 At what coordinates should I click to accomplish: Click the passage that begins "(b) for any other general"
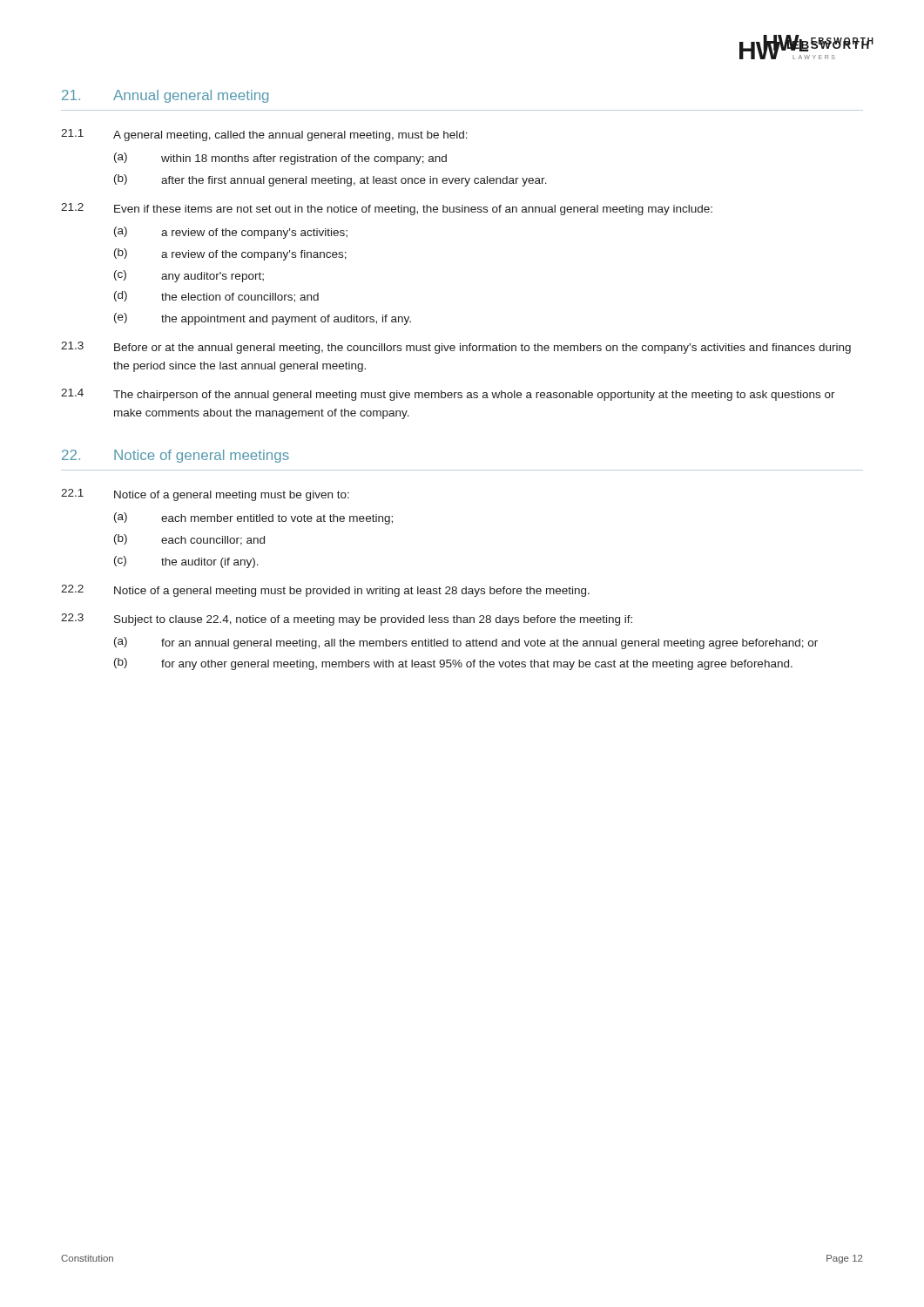point(488,665)
